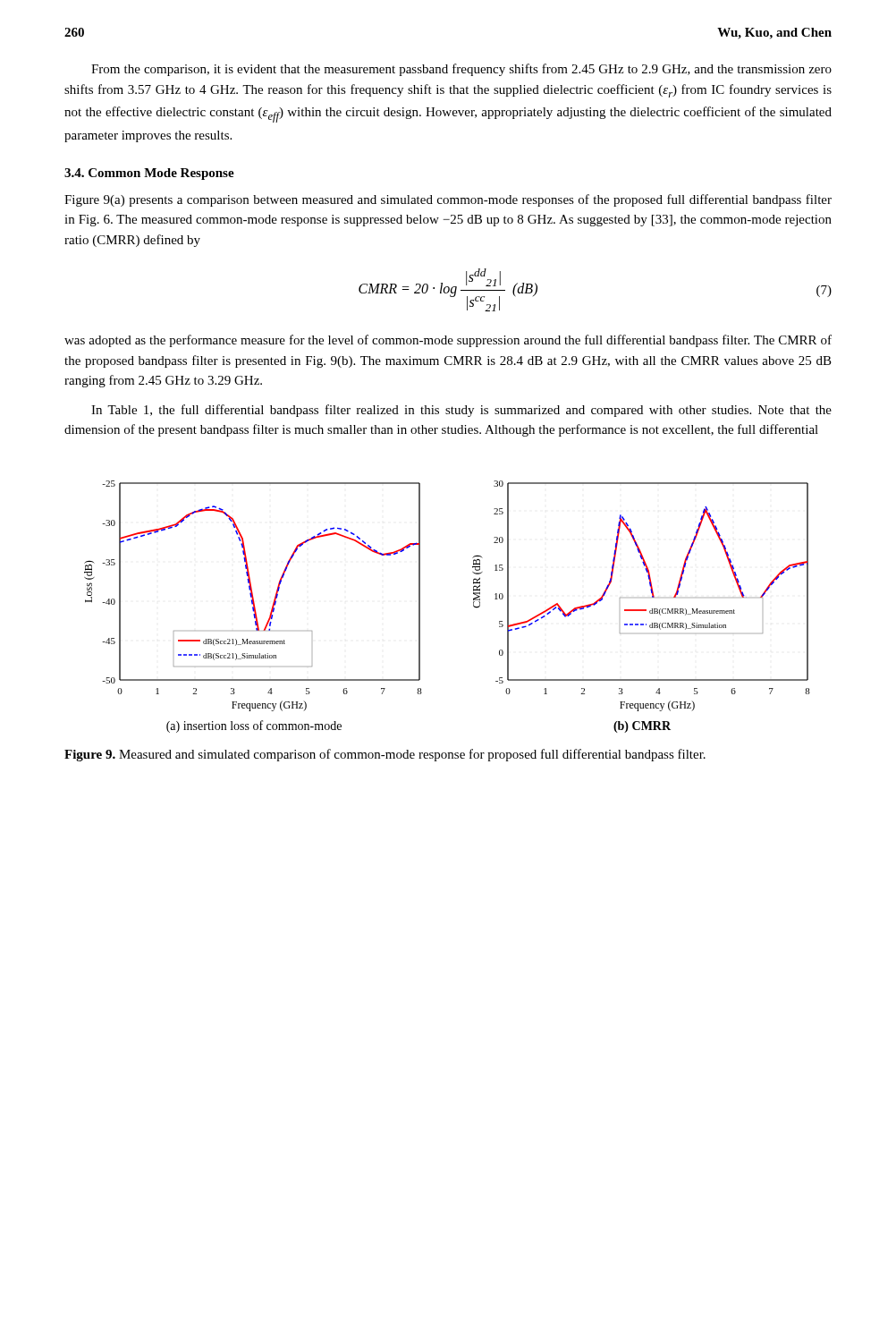Point to the caption beginning "Figure 9. Measured and simulated comparison of common-mode"
Viewport: 896px width, 1342px height.
385,754
